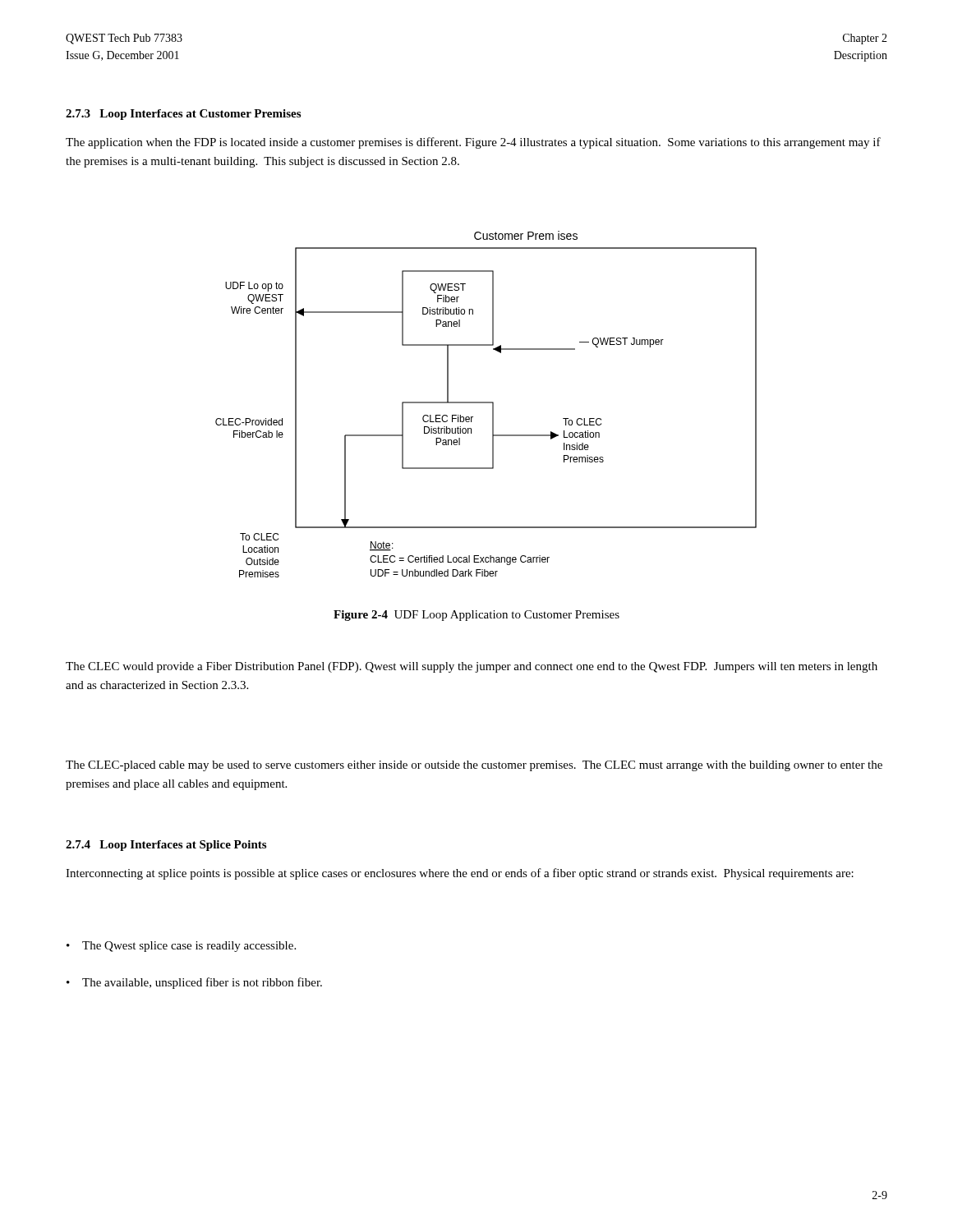953x1232 pixels.
Task: Click on the block starting "2.7.4 Loop Interfaces at Splice Points"
Action: pos(166,844)
